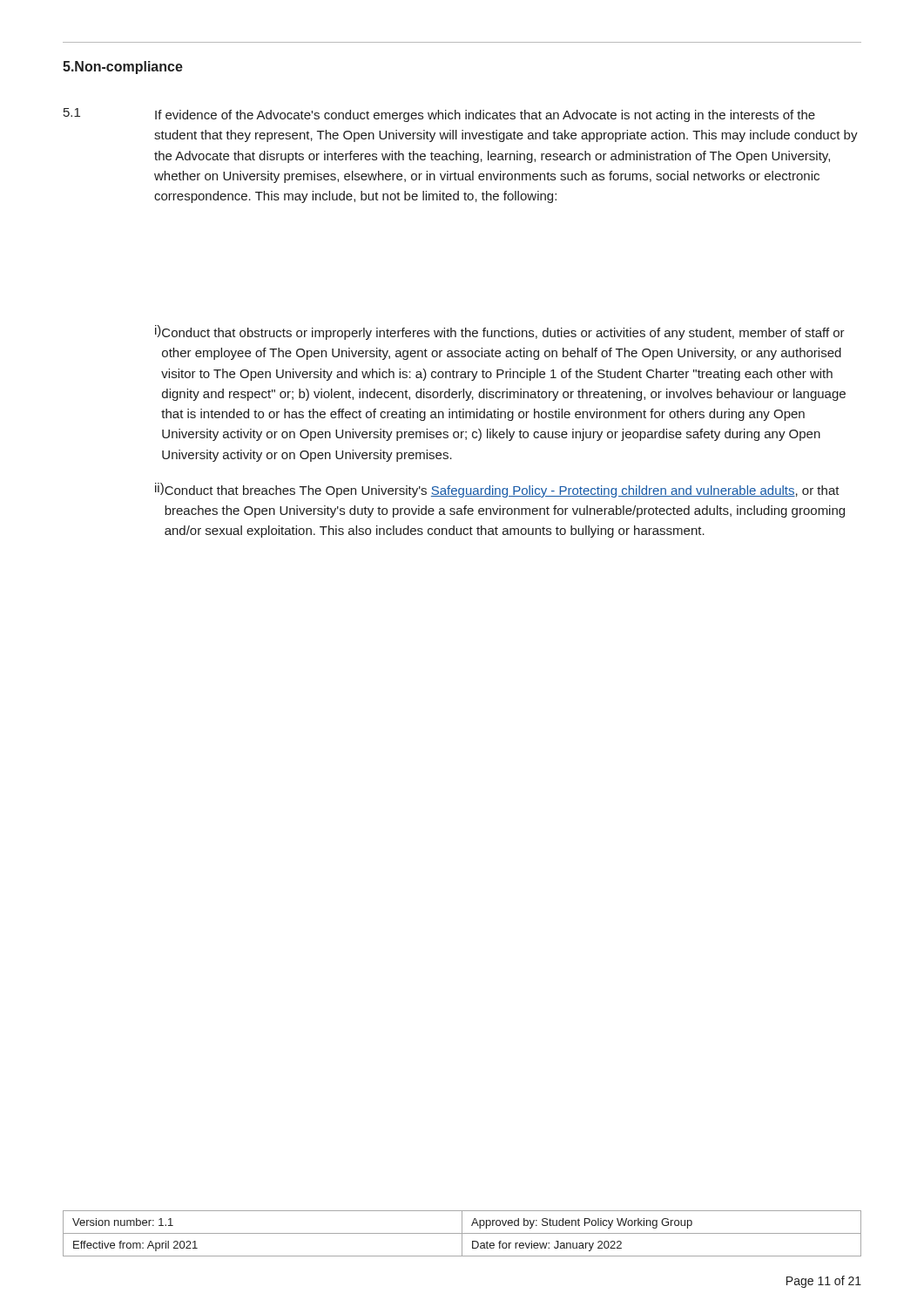Select the list item that says "i) Conduct that obstructs"
The width and height of the screenshot is (924, 1307).
(x=462, y=393)
